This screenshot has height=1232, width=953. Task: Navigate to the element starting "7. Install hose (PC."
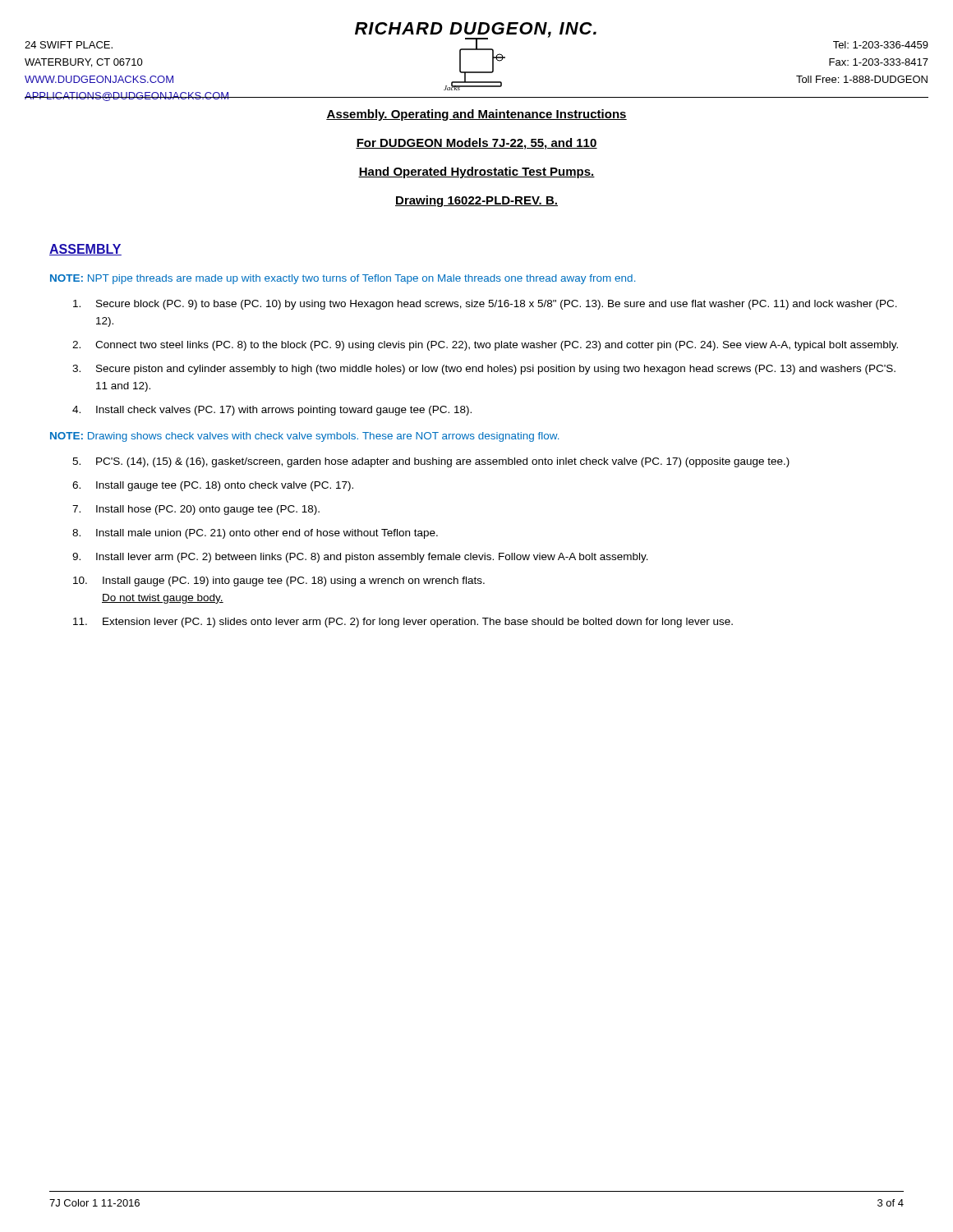pyautogui.click(x=196, y=510)
